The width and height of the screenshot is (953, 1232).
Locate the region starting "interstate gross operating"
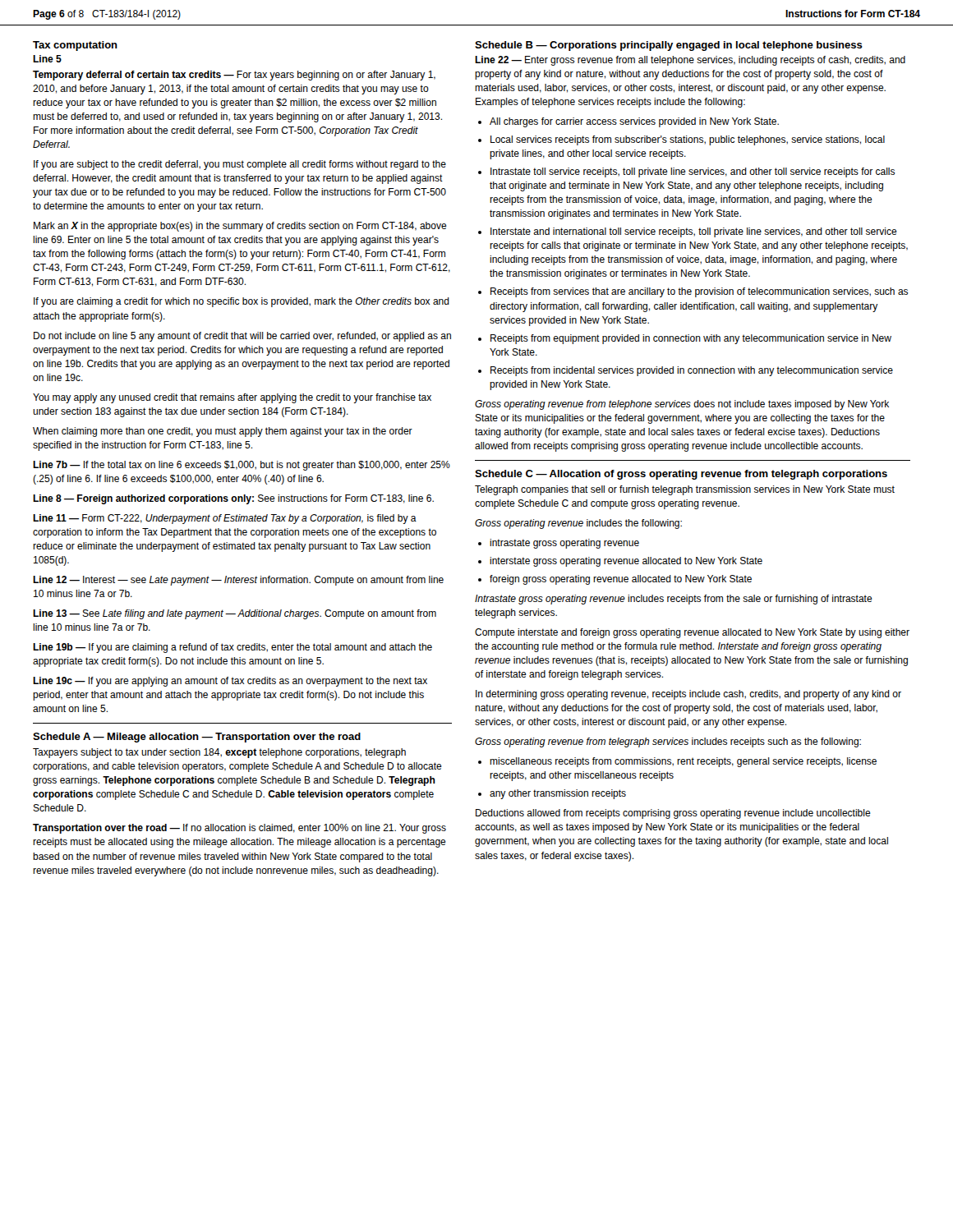point(626,561)
